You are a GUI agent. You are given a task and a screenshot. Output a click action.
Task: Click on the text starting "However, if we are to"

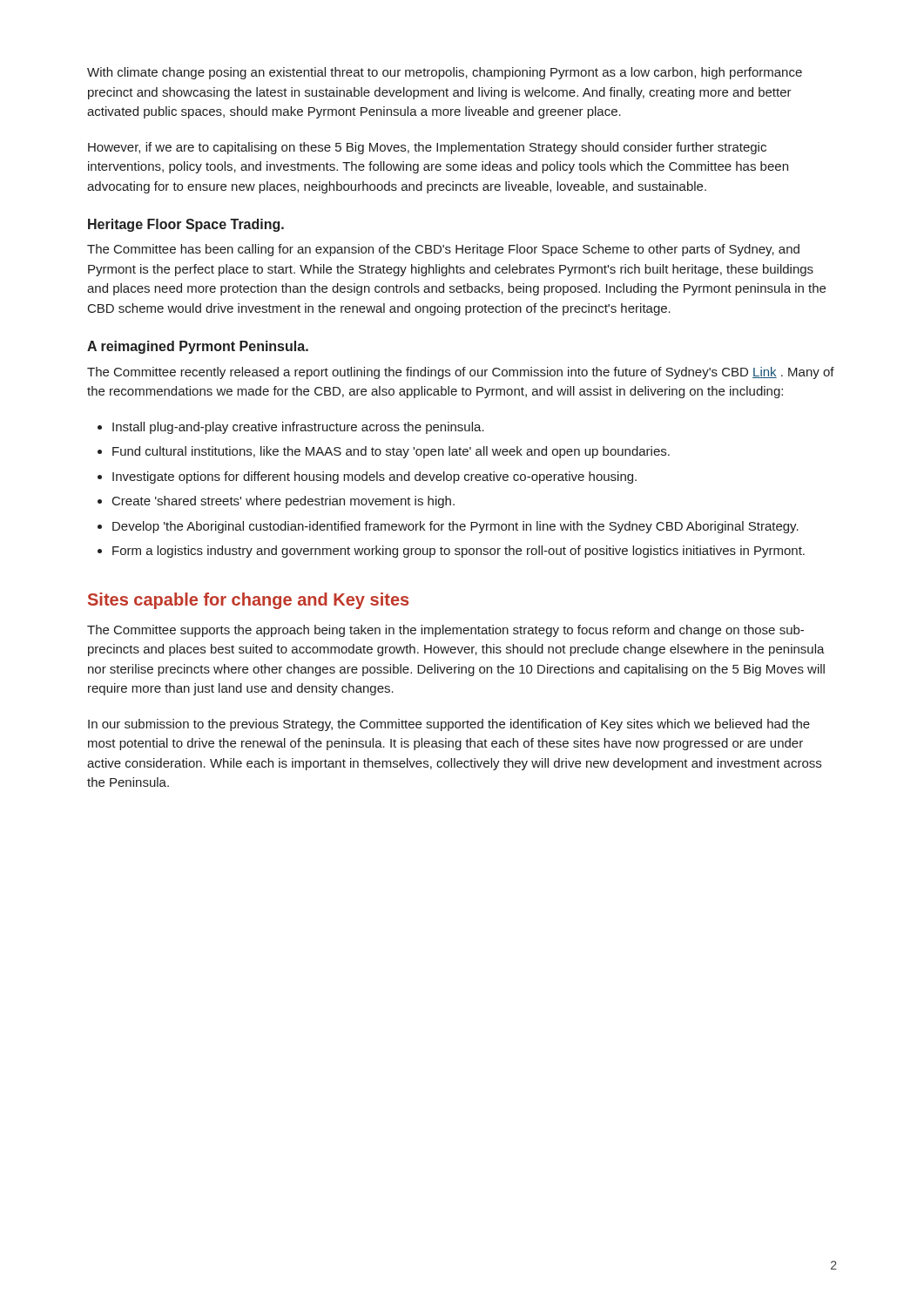438,166
